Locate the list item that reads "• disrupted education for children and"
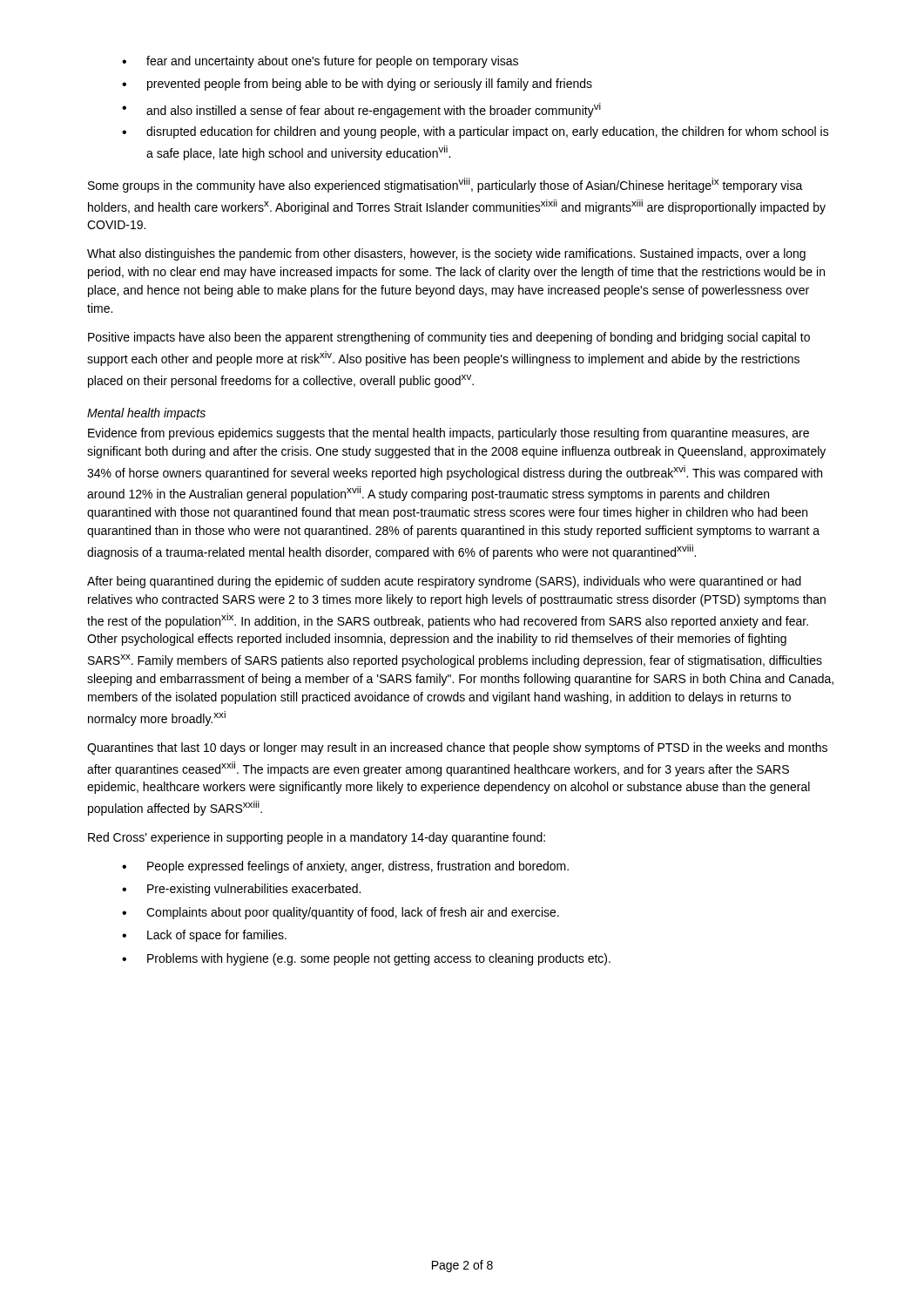Viewport: 924px width, 1307px height. pyautogui.click(x=479, y=143)
